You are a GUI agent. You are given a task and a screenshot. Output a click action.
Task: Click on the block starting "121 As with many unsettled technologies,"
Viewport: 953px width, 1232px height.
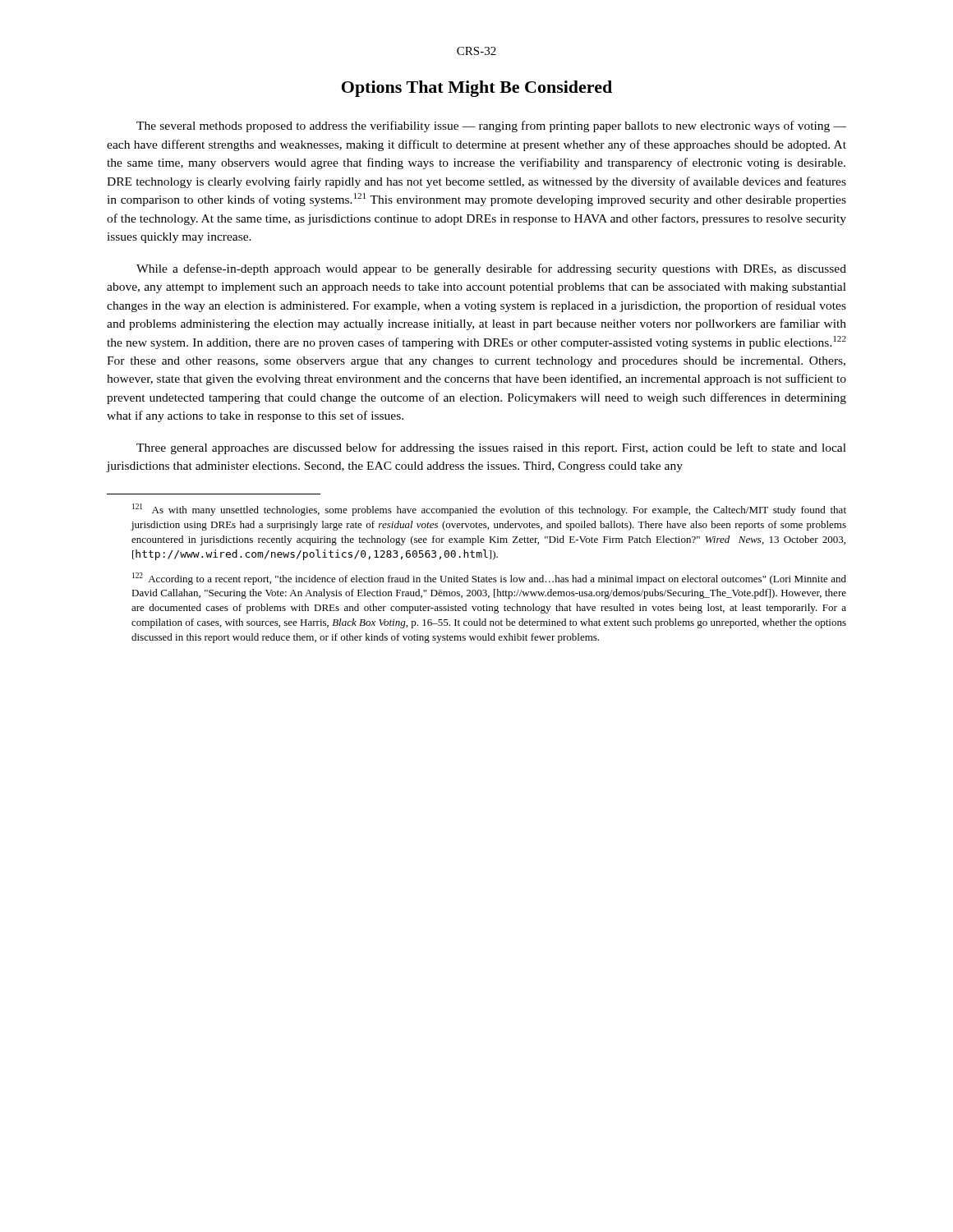[476, 532]
